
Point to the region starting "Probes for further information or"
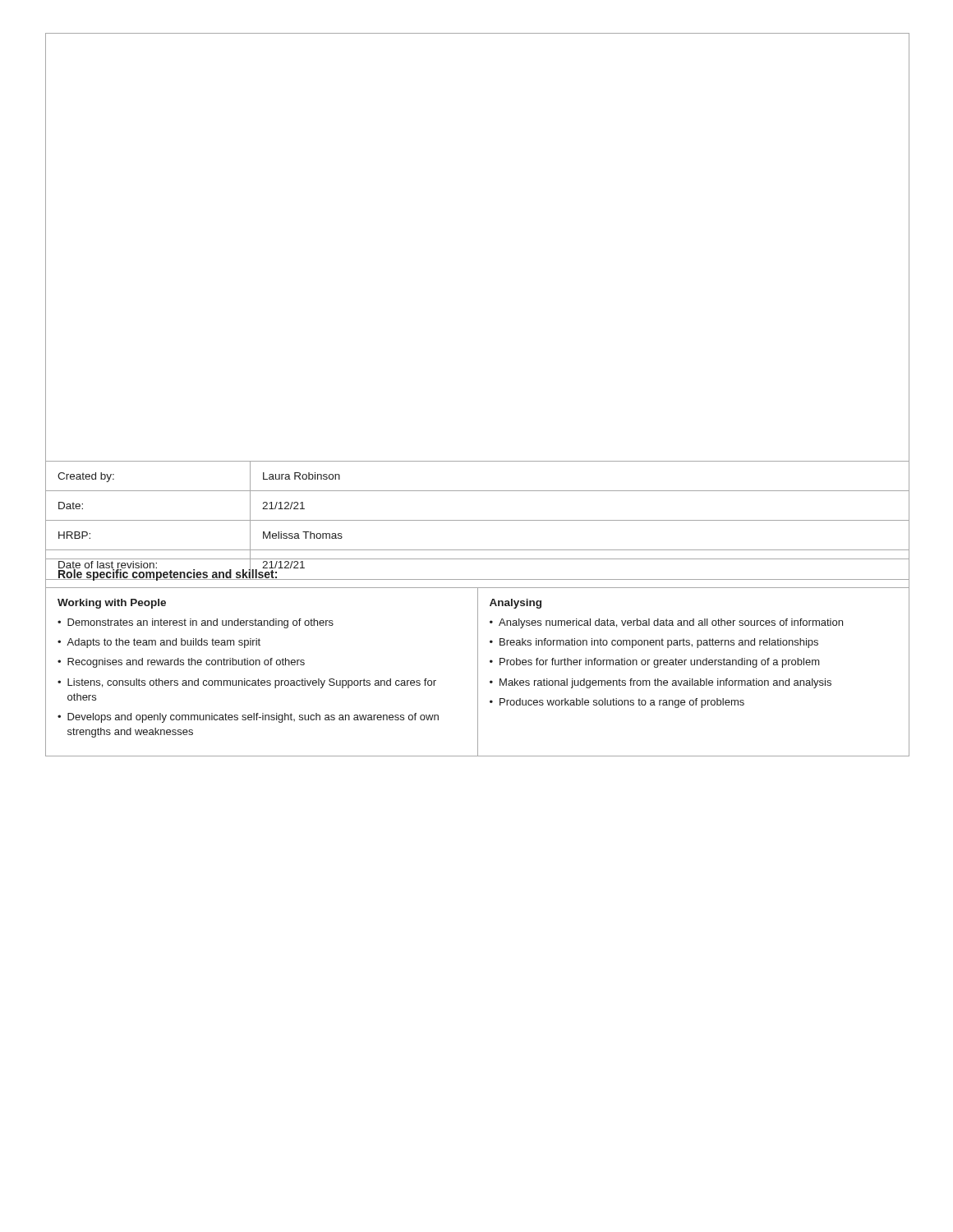tap(659, 662)
